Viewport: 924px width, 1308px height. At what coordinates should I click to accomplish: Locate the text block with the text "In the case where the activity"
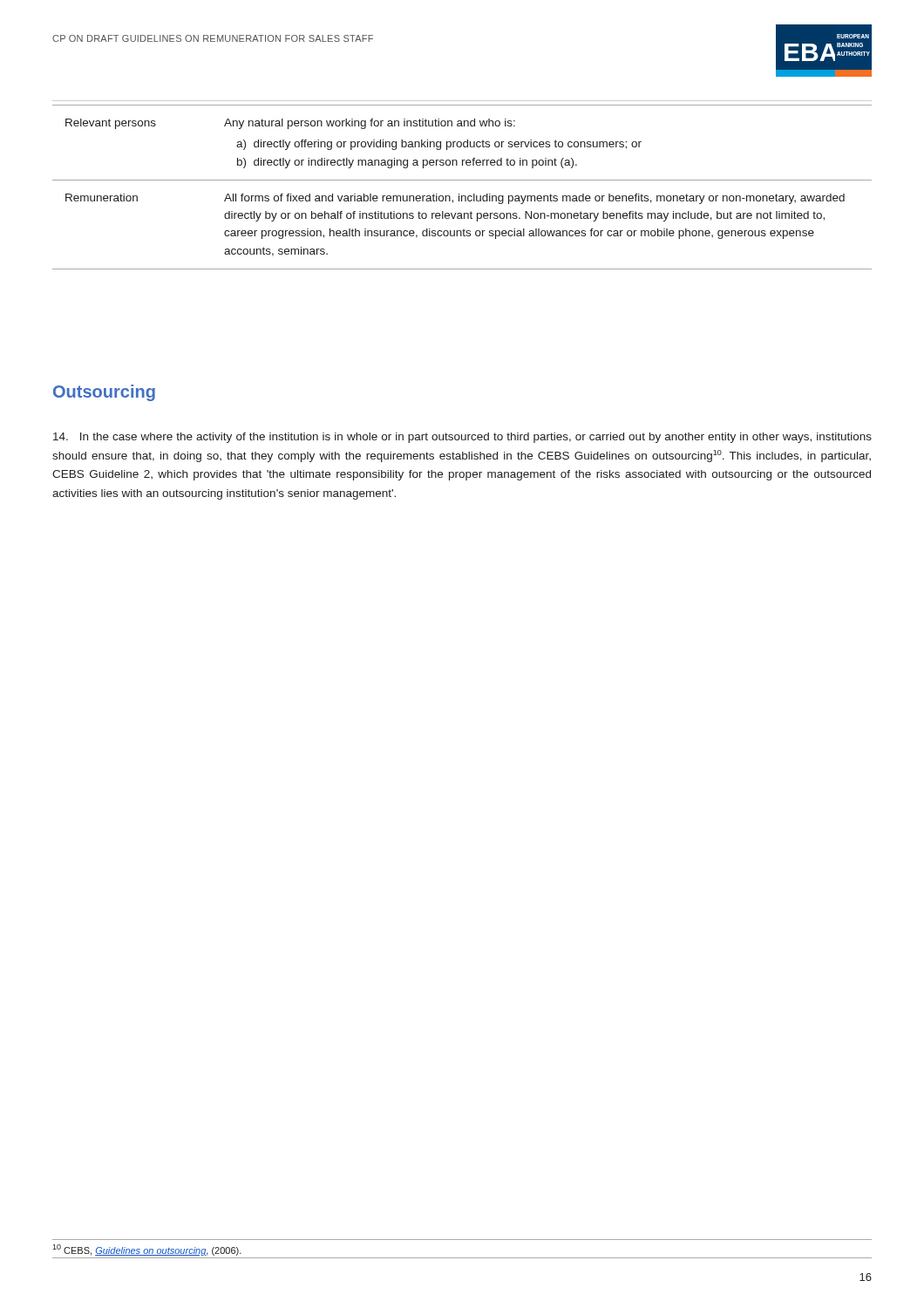[462, 465]
